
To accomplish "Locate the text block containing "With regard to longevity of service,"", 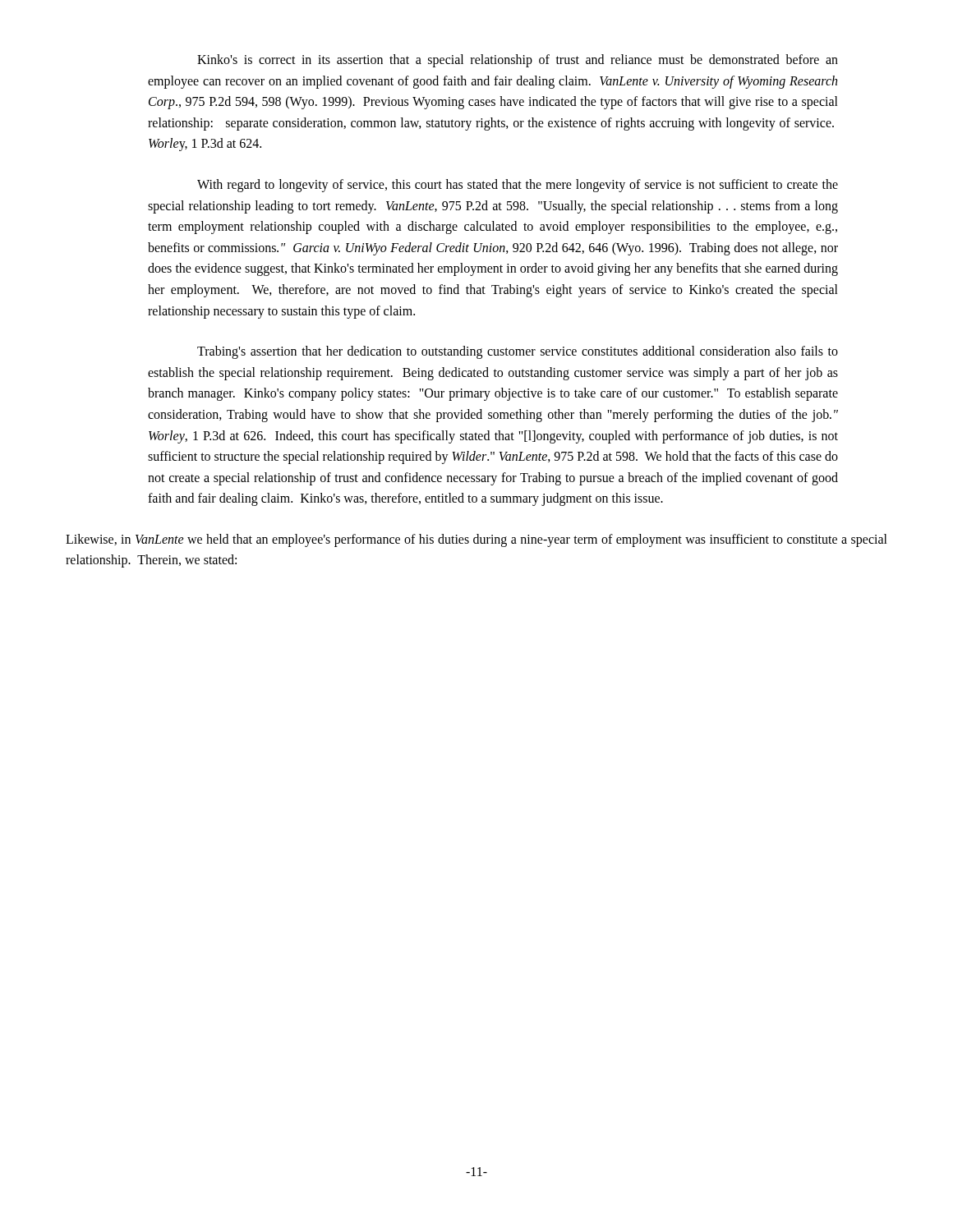I will click(x=493, y=248).
